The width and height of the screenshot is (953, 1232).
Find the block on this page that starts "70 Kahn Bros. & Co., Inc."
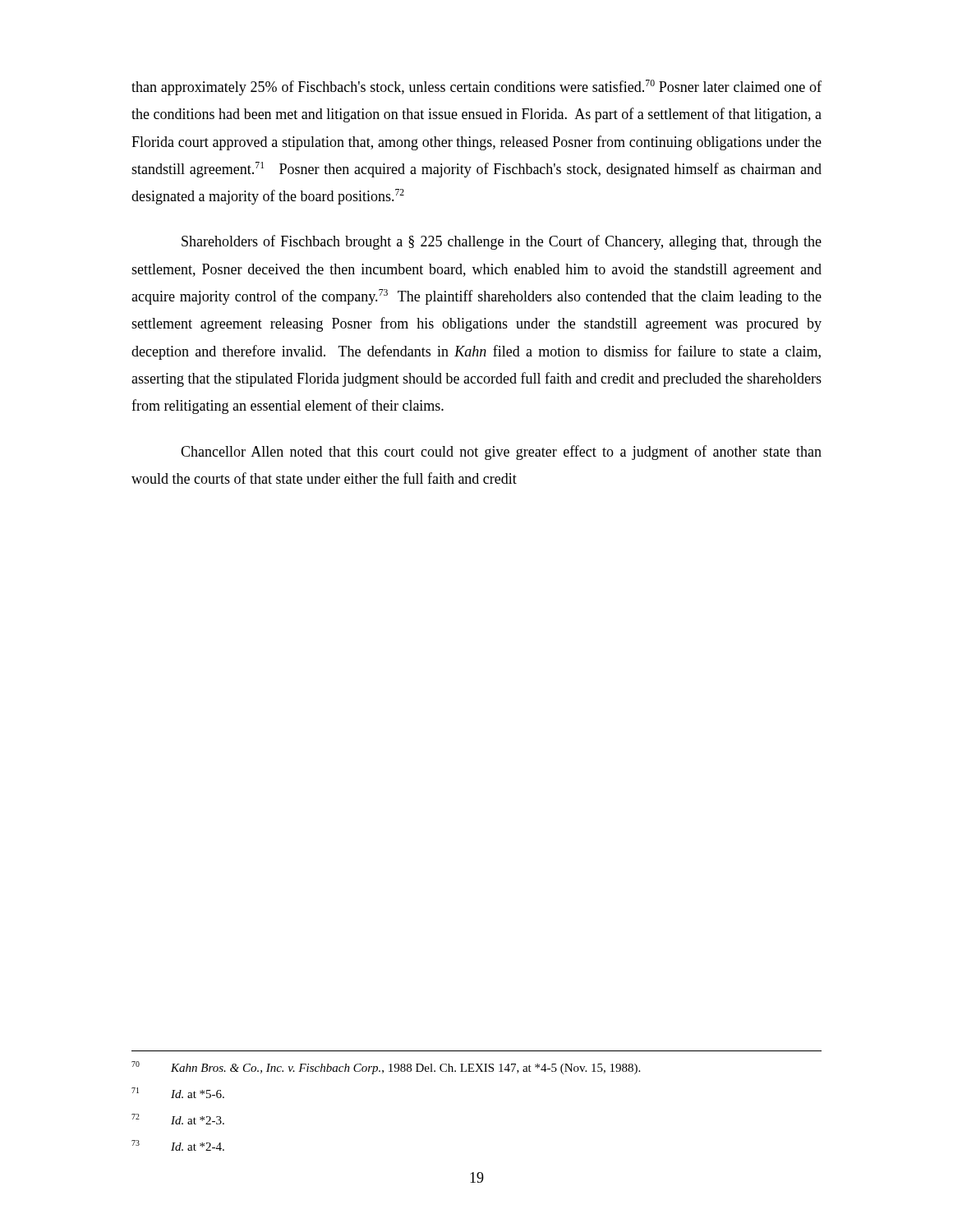tap(476, 1068)
